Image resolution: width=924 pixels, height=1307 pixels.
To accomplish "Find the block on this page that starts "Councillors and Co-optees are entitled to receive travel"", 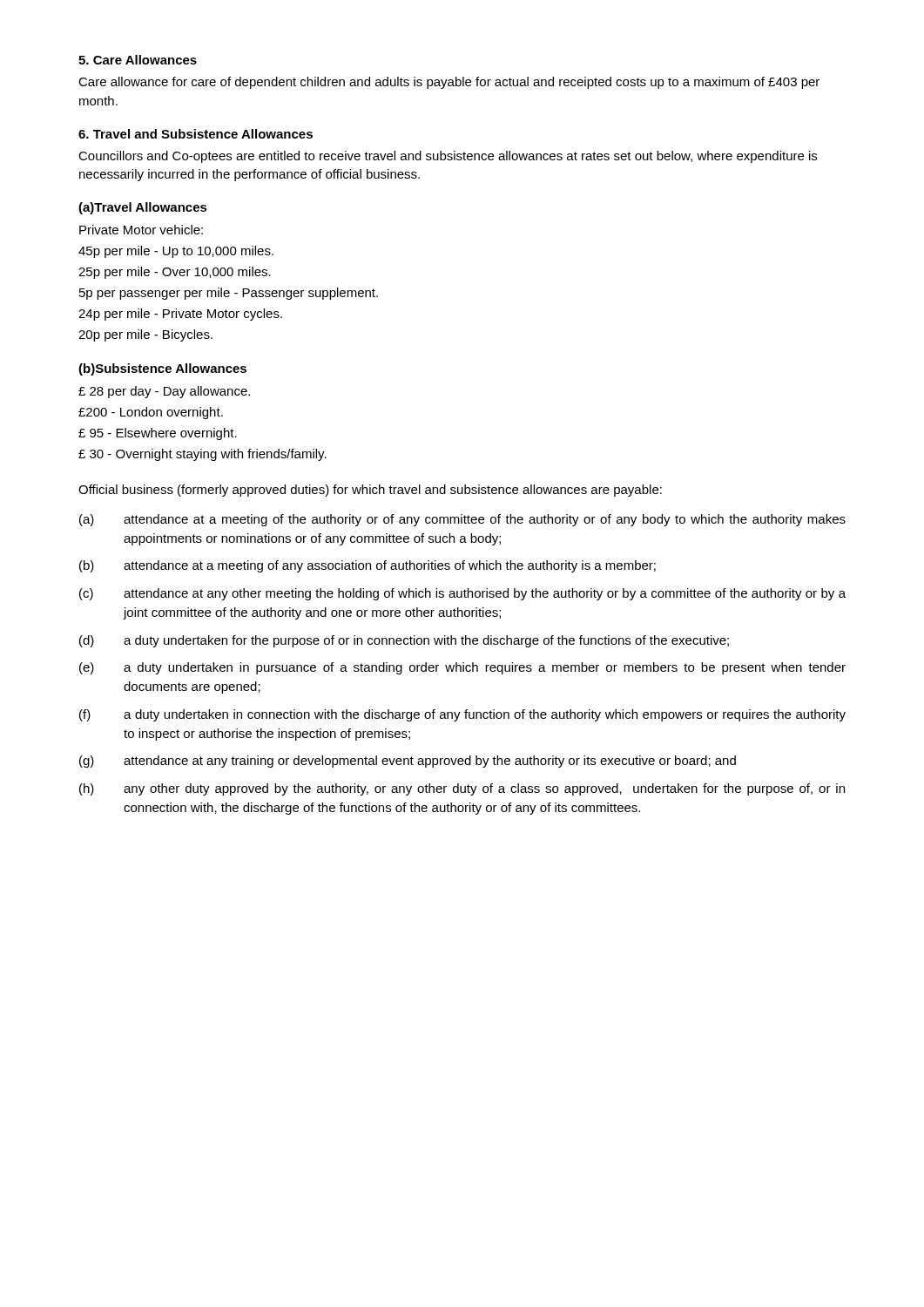I will tap(462, 165).
